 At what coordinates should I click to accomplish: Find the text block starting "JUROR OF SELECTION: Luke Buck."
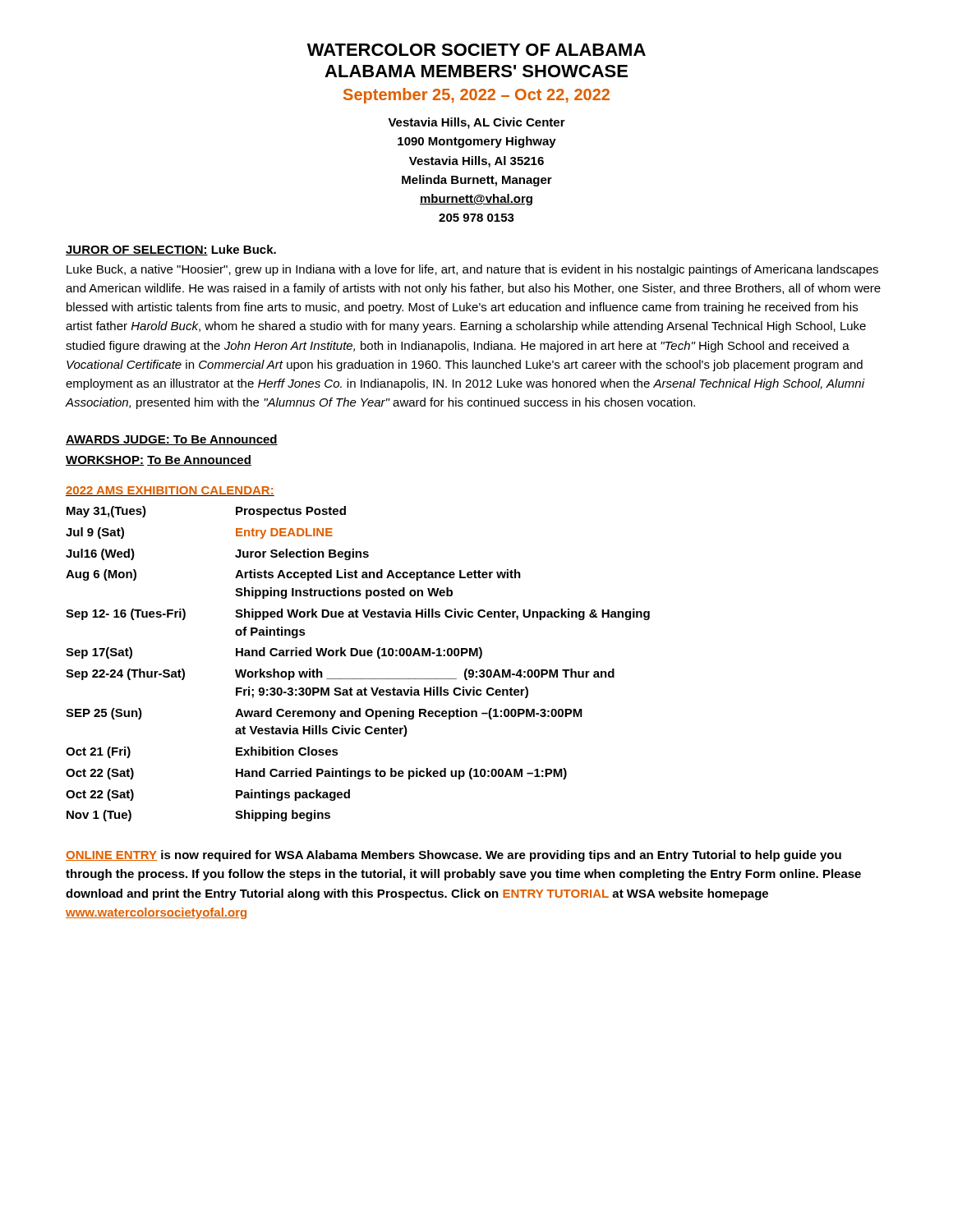(171, 249)
